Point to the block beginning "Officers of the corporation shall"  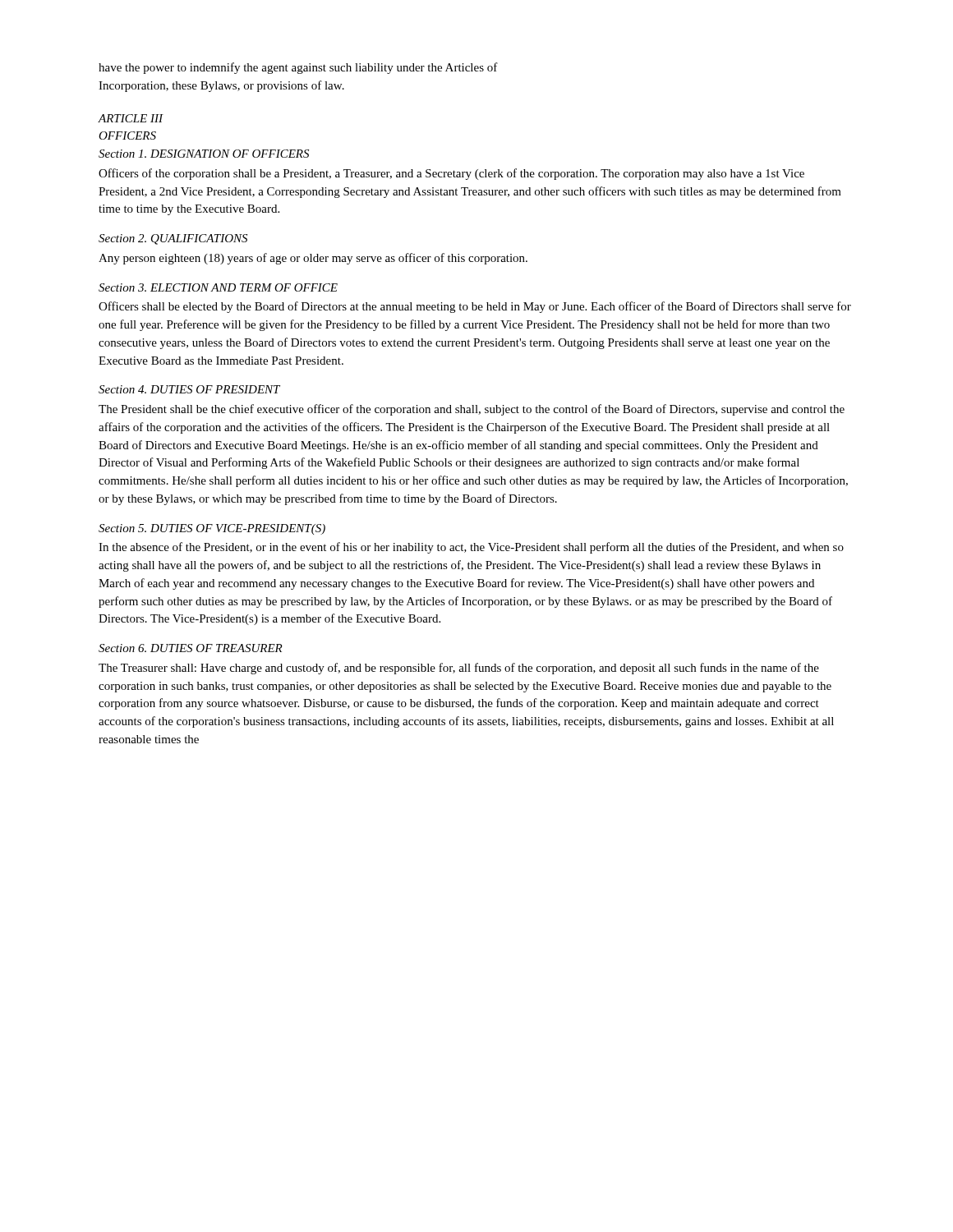[476, 192]
